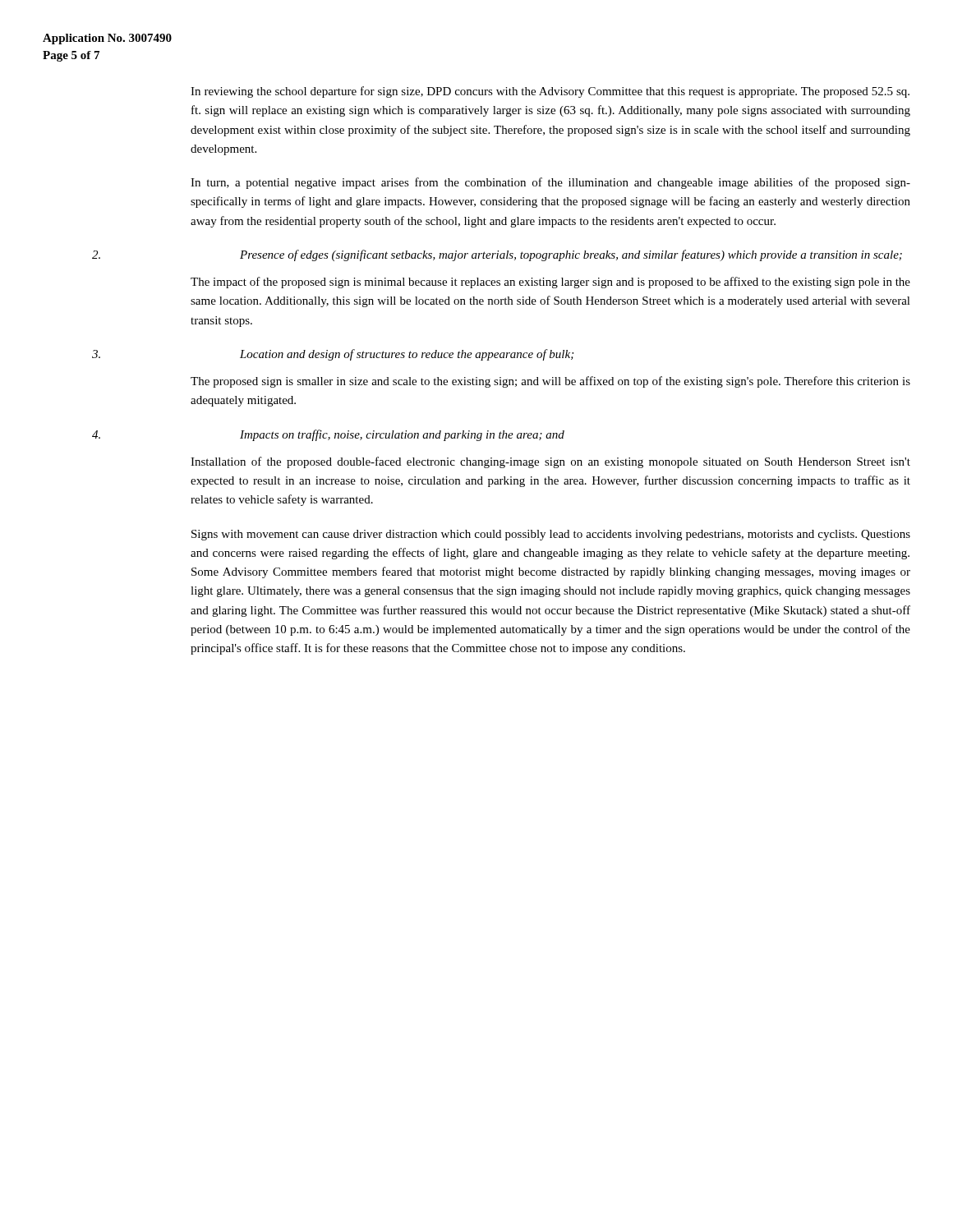Find the text block with the text "Installation of the proposed double-faced electronic"

point(550,480)
